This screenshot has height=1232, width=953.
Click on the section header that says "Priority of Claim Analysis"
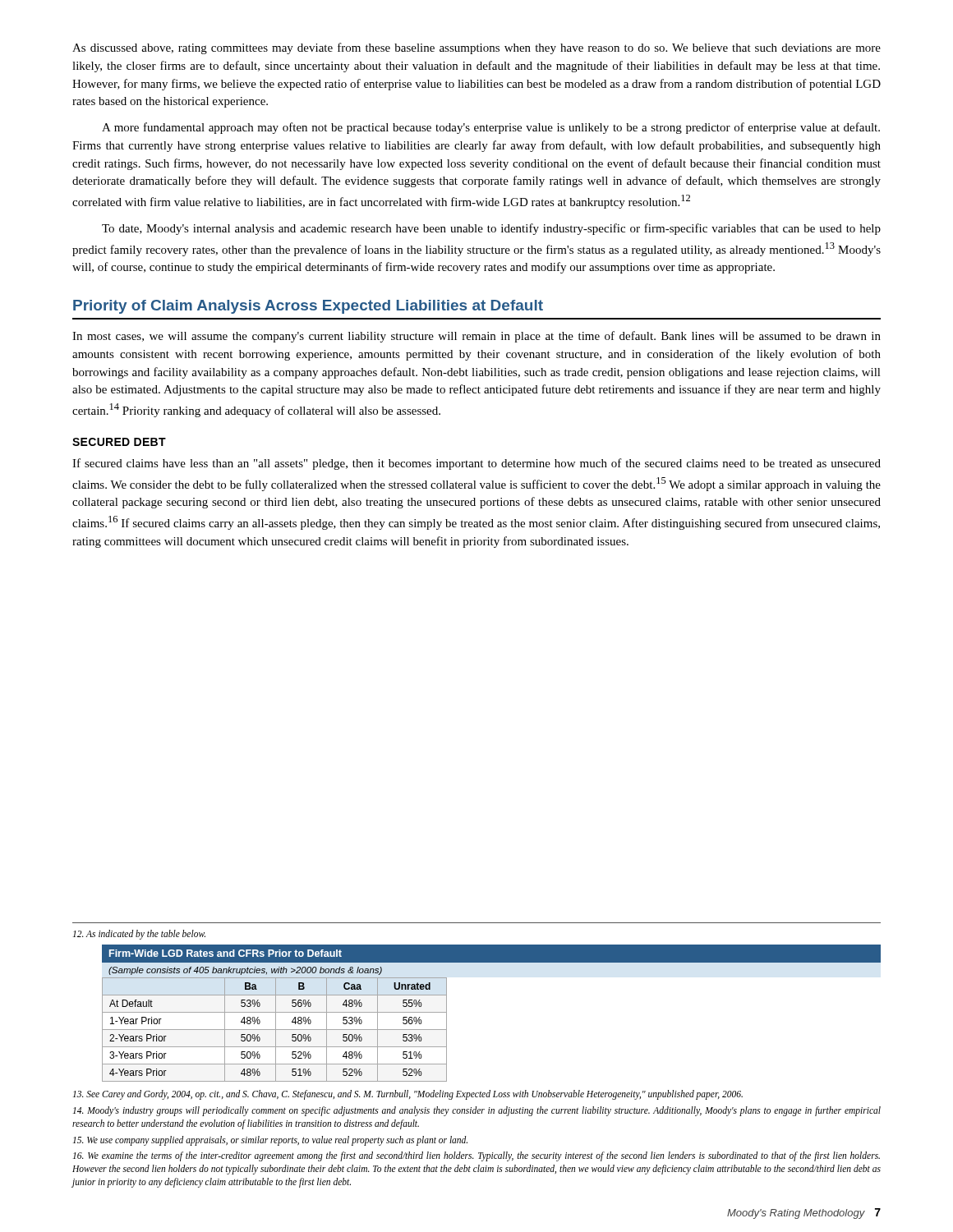[476, 308]
